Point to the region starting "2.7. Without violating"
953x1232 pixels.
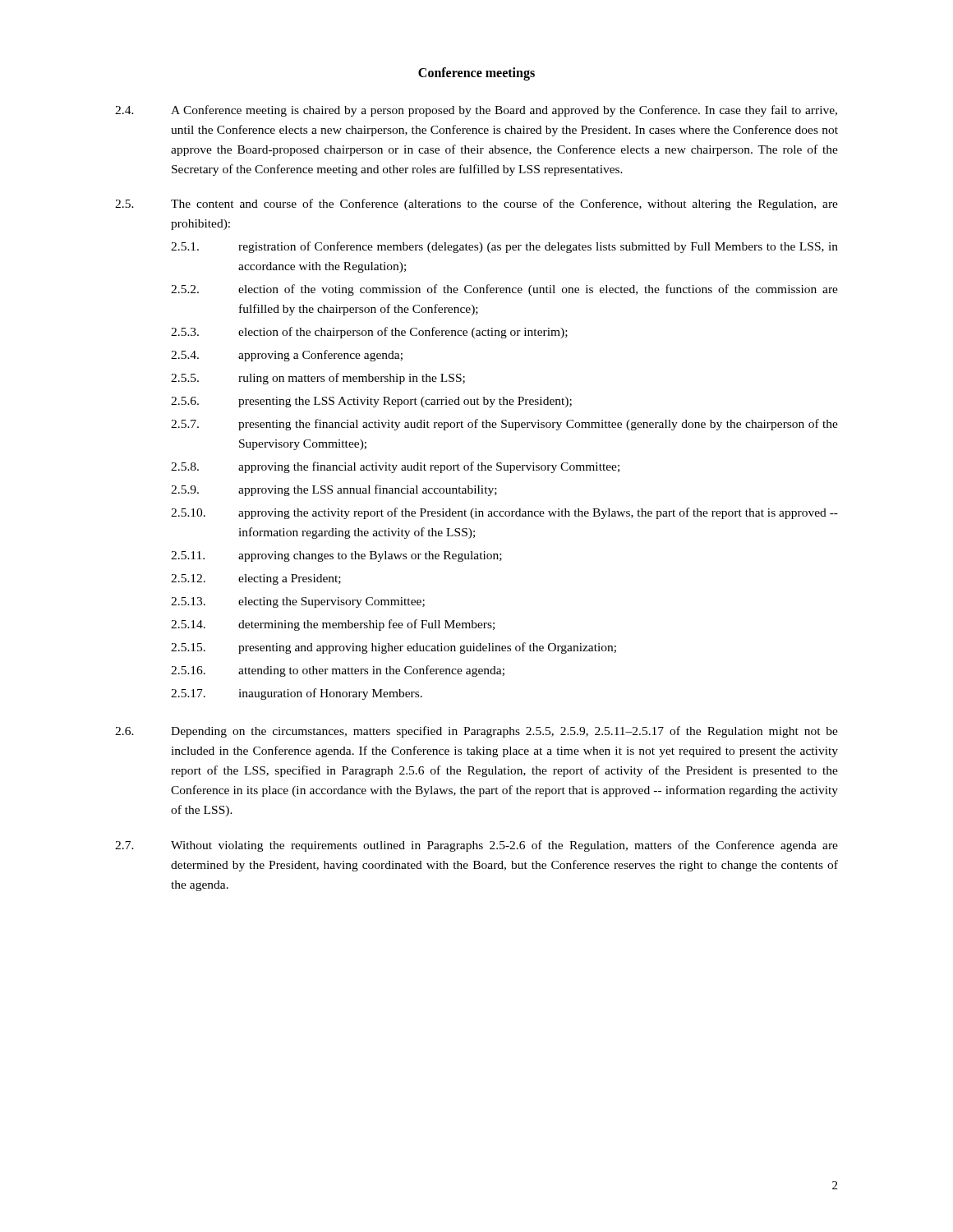[x=476, y=864]
